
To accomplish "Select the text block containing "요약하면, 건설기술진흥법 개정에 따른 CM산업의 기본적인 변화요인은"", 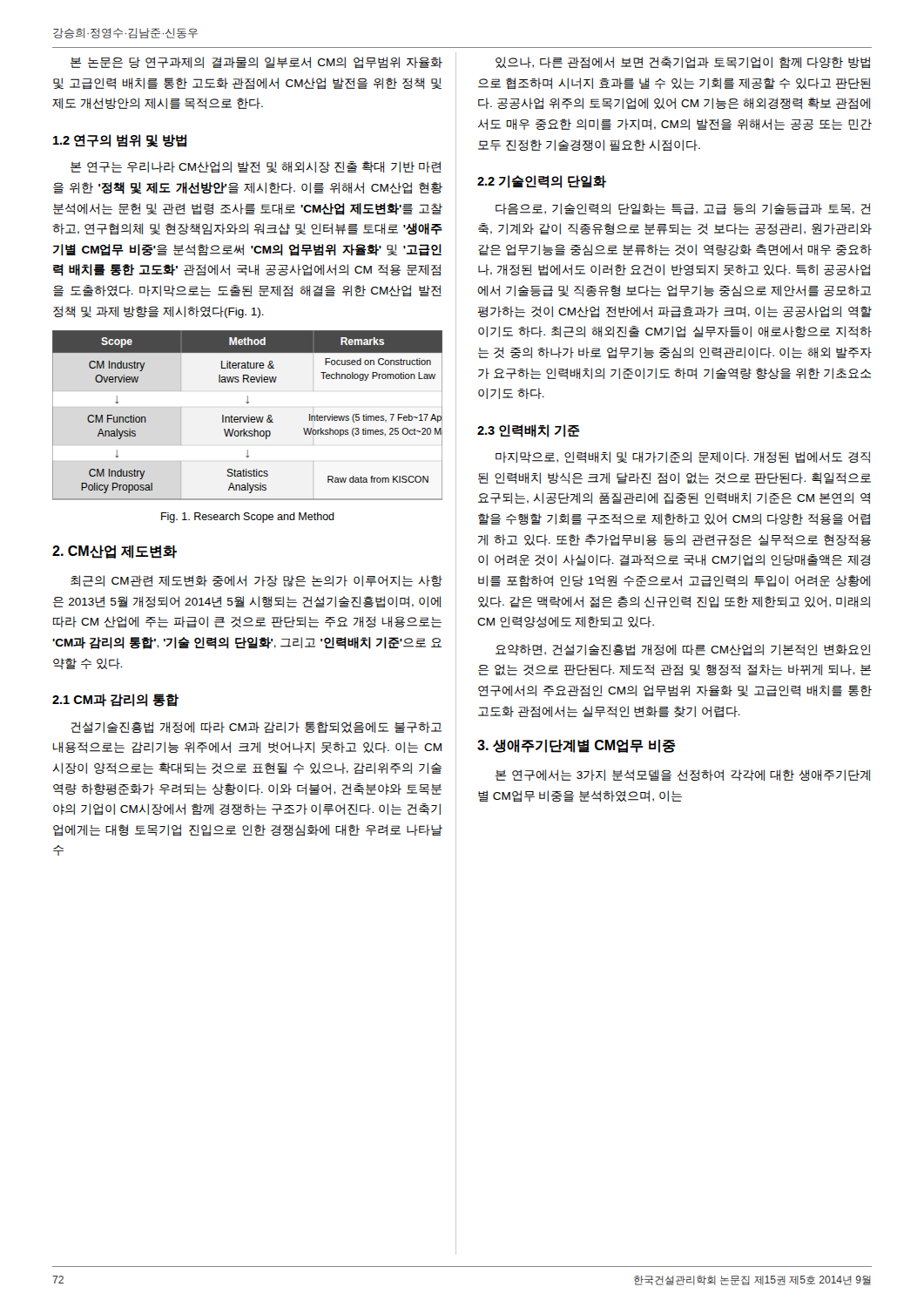I will pos(674,681).
